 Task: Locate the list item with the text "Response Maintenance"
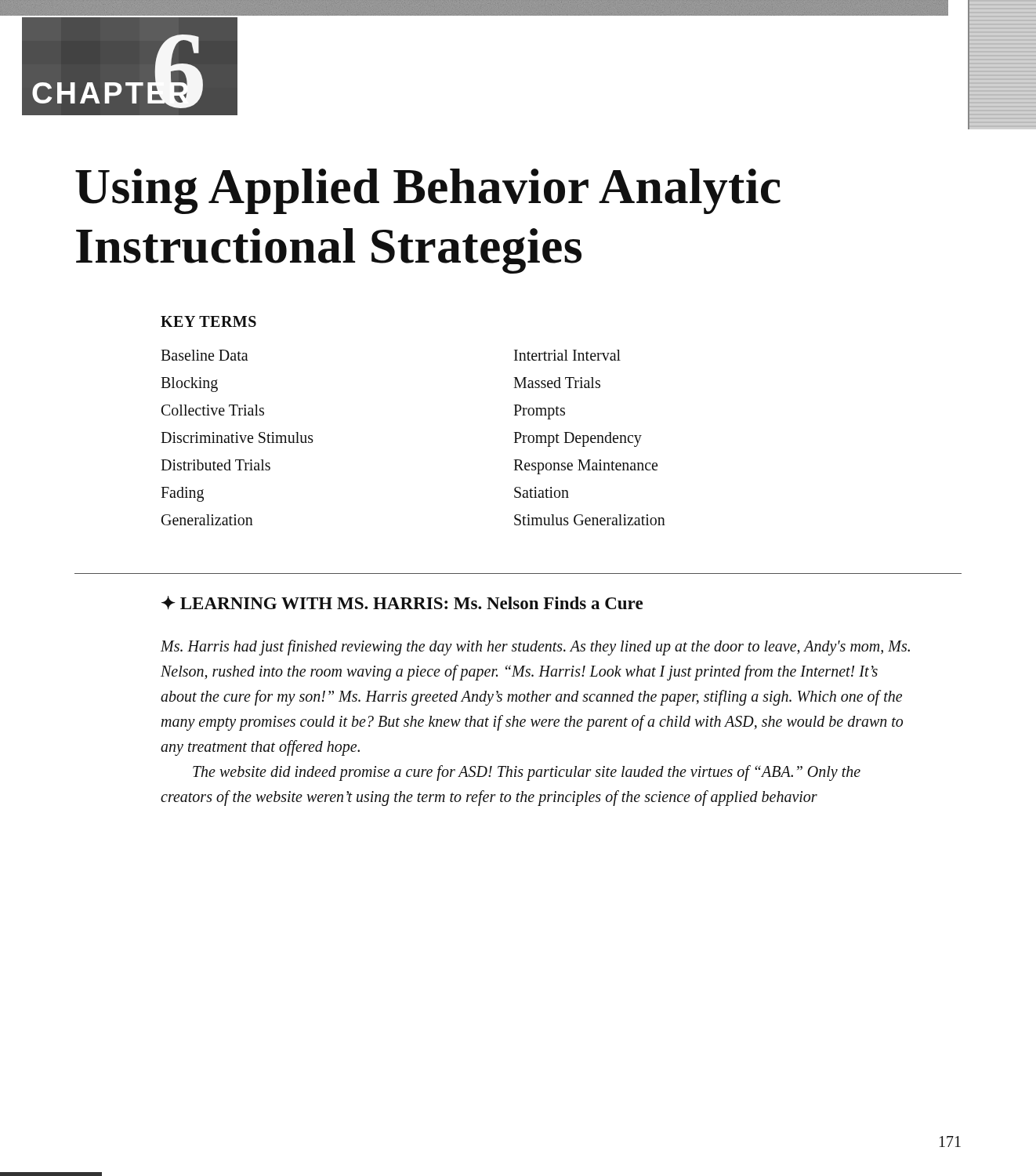[x=586, y=465]
